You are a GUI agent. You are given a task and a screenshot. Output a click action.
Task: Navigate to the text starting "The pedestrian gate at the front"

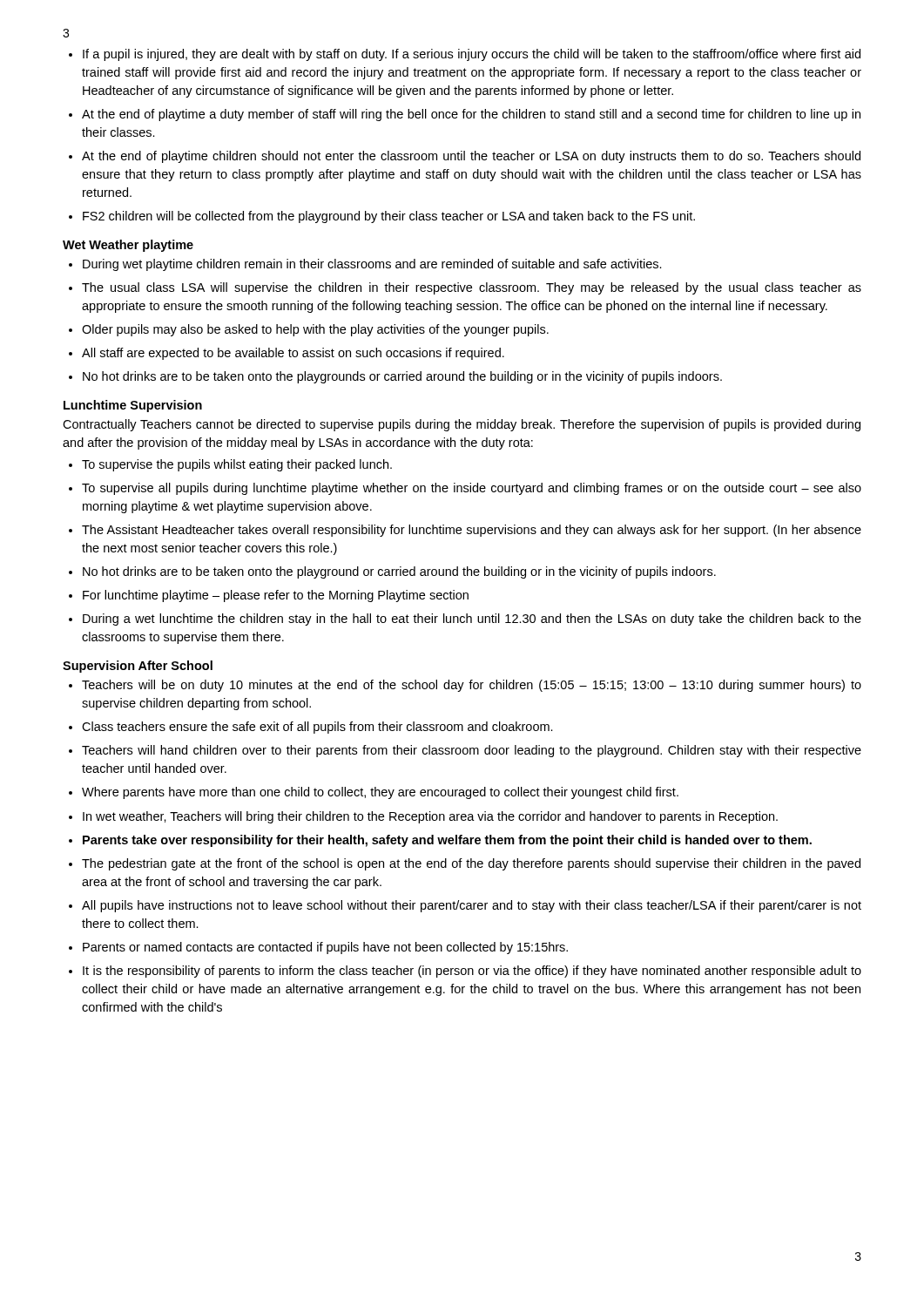click(x=472, y=872)
